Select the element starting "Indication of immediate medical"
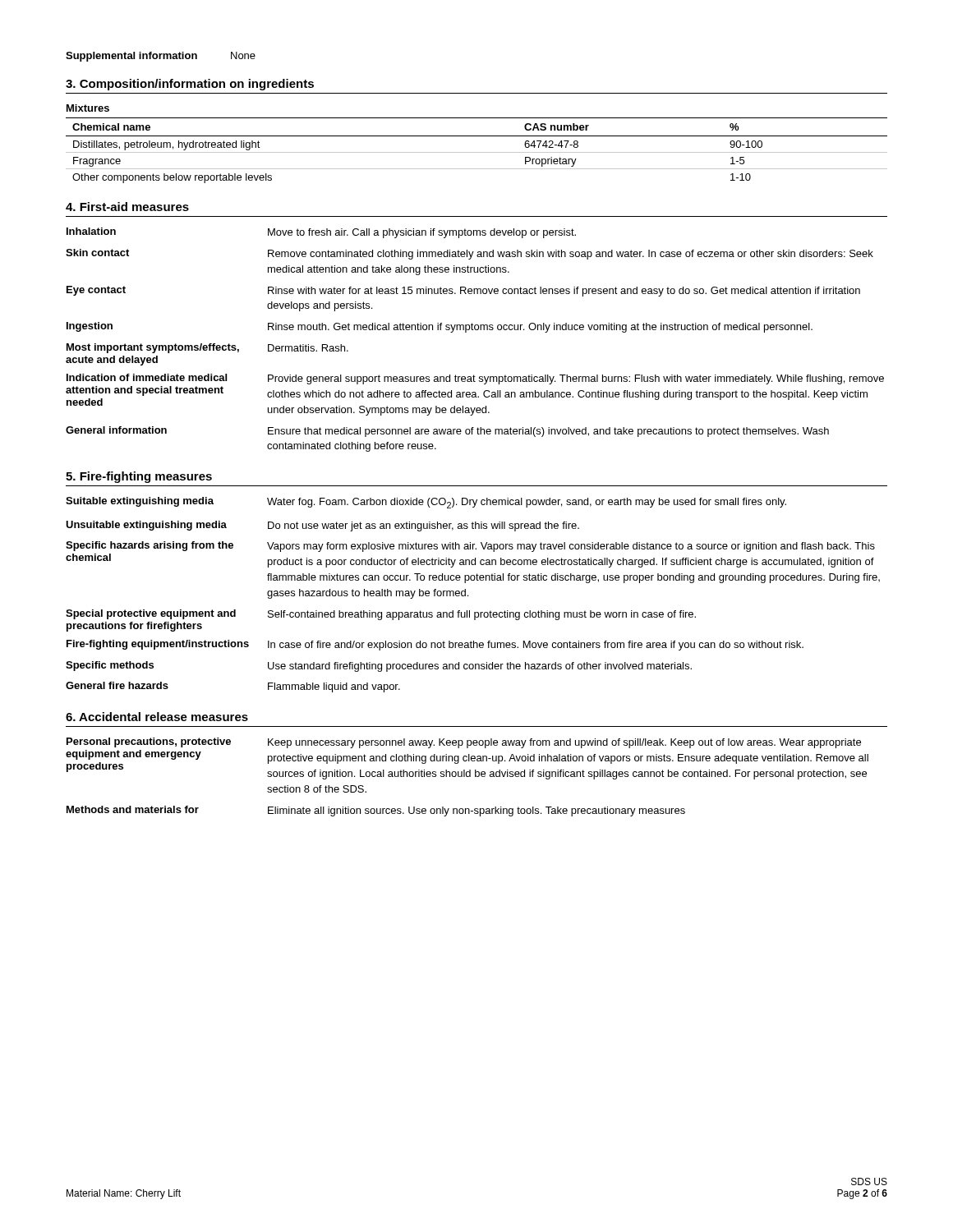This screenshot has height=1232, width=953. pos(476,395)
